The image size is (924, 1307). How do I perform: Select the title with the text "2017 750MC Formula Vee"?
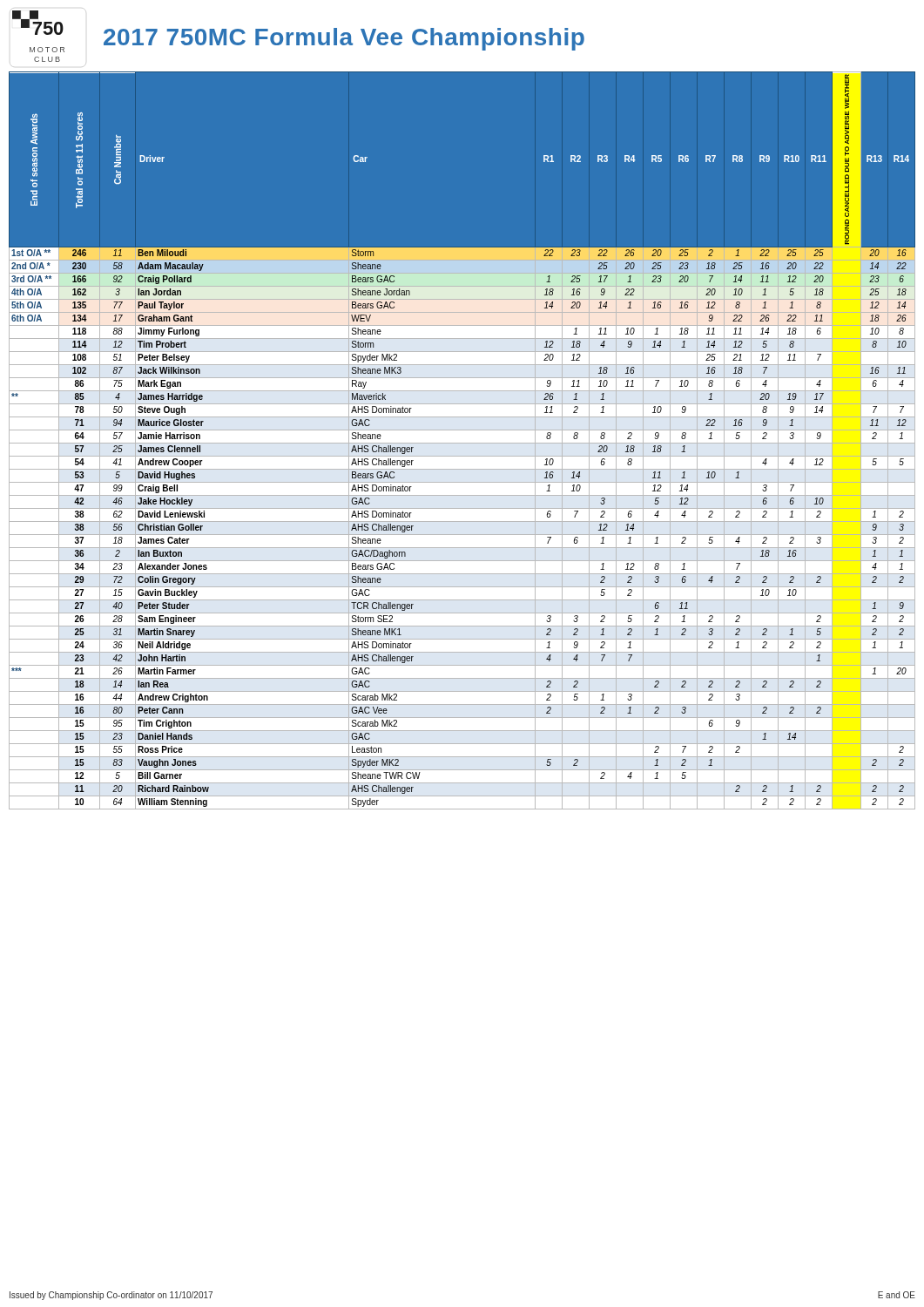point(344,37)
